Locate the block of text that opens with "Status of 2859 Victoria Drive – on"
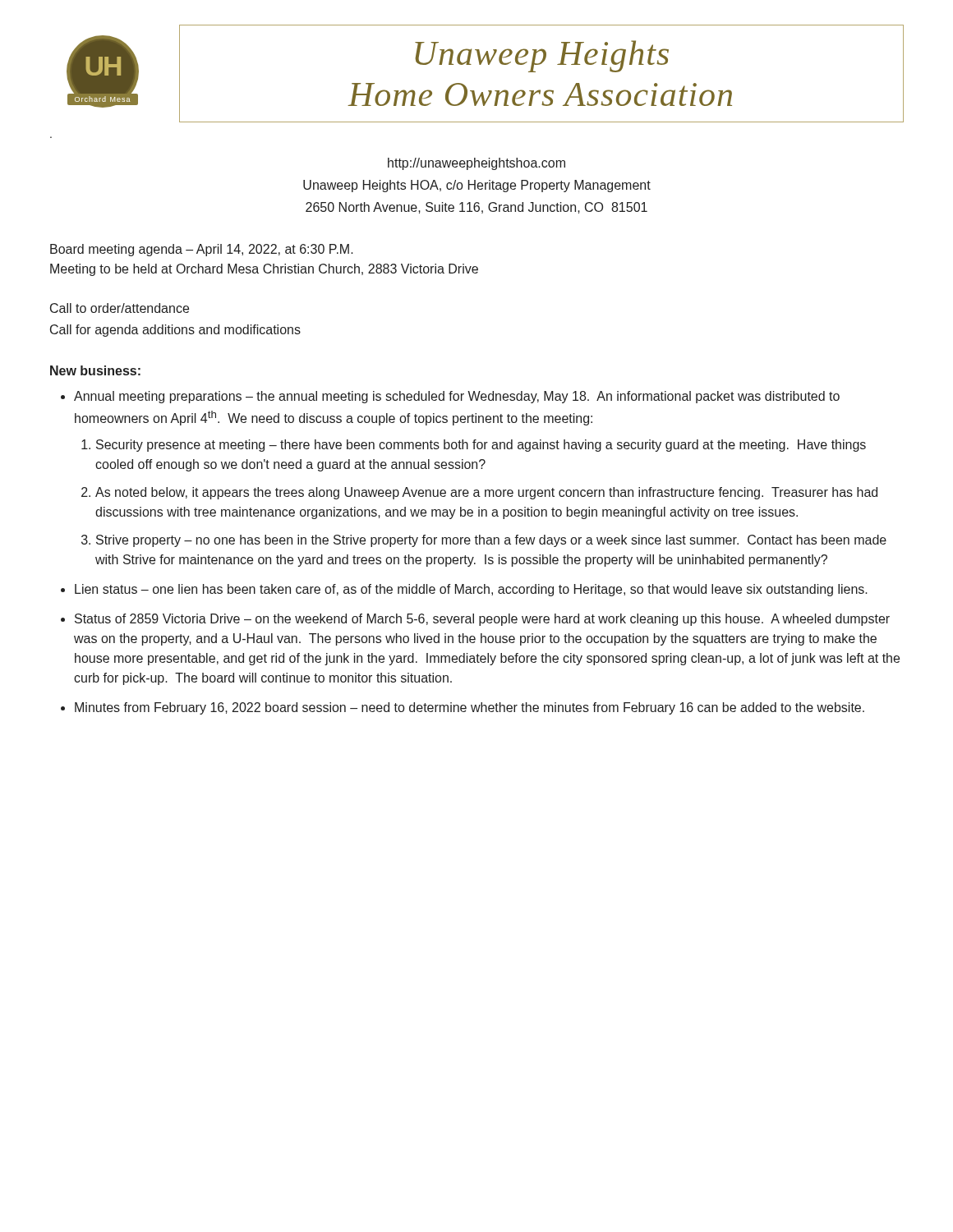The width and height of the screenshot is (953, 1232). [x=487, y=648]
